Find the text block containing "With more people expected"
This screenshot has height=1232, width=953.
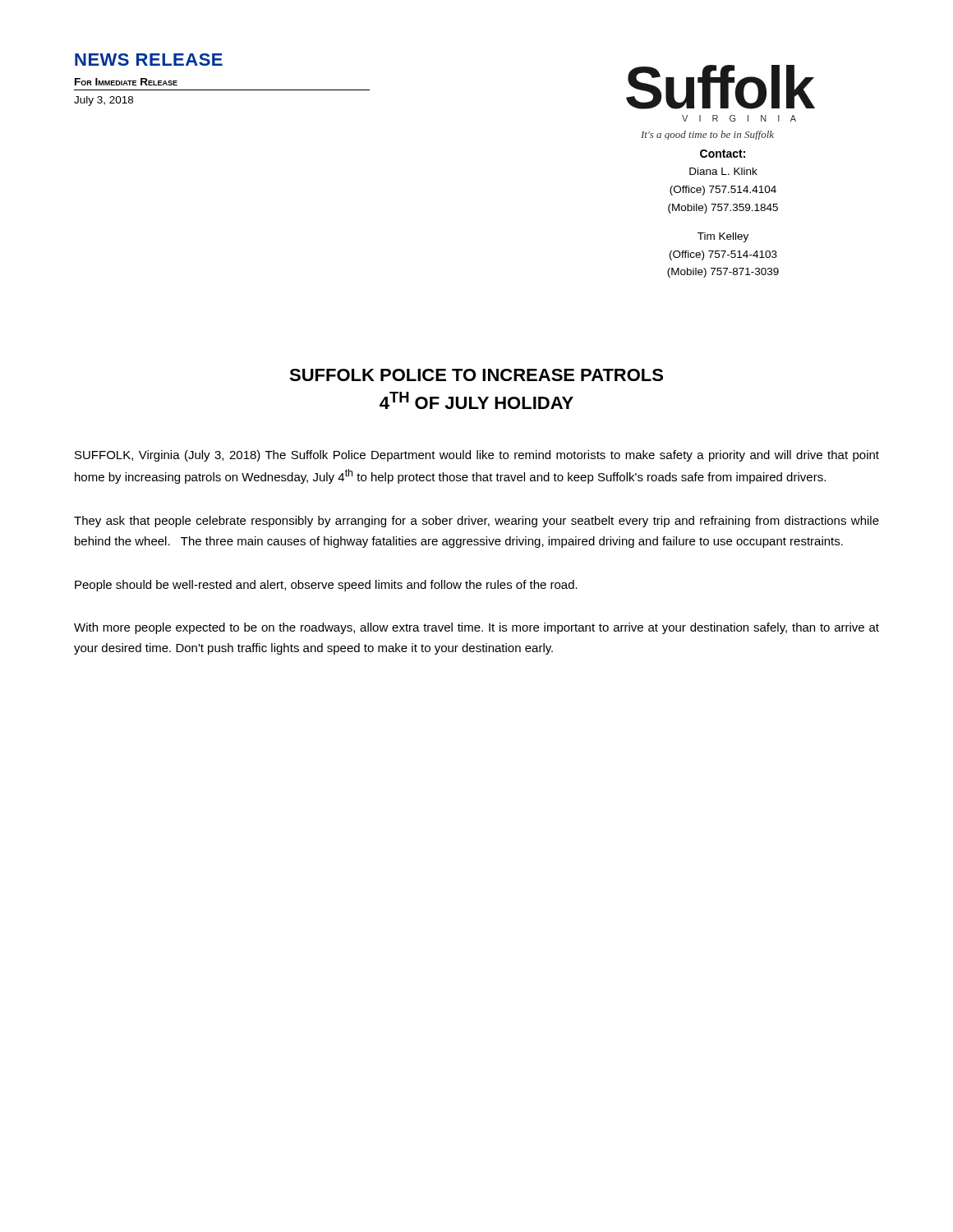click(x=476, y=638)
